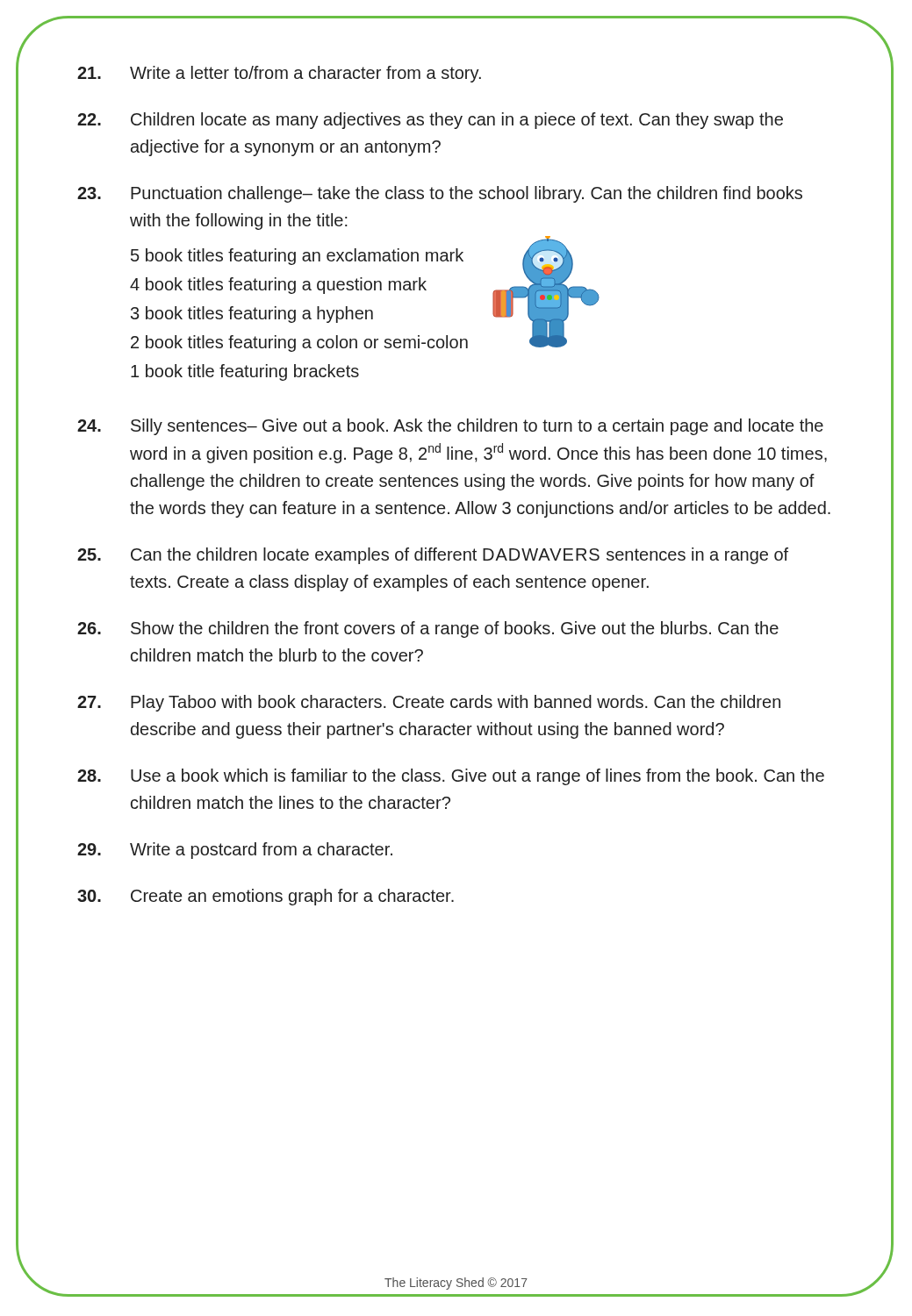Point to the block beginning "21. Write a letter"
912x1316 pixels.
point(455,73)
